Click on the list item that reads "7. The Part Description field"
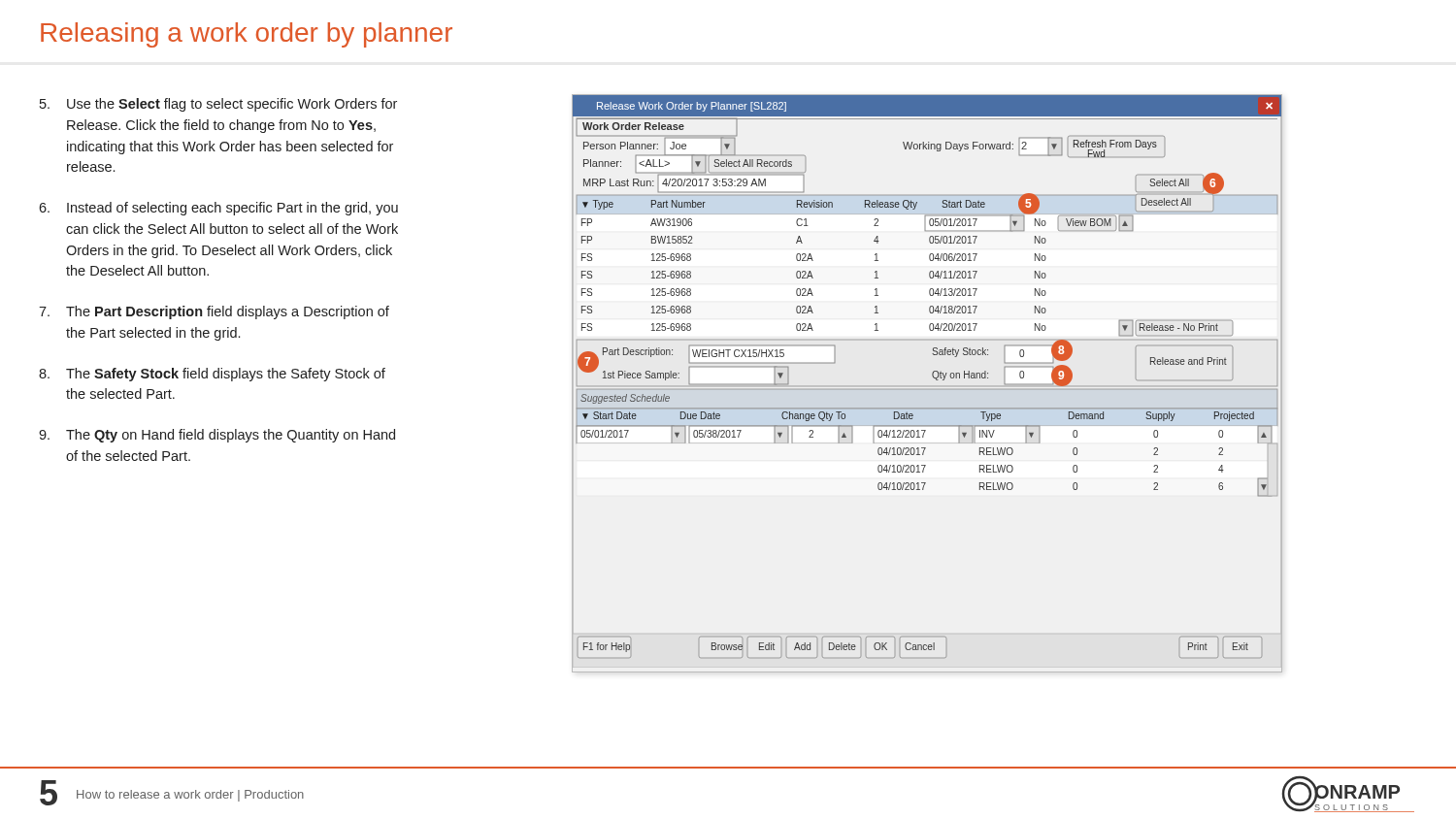 223,323
